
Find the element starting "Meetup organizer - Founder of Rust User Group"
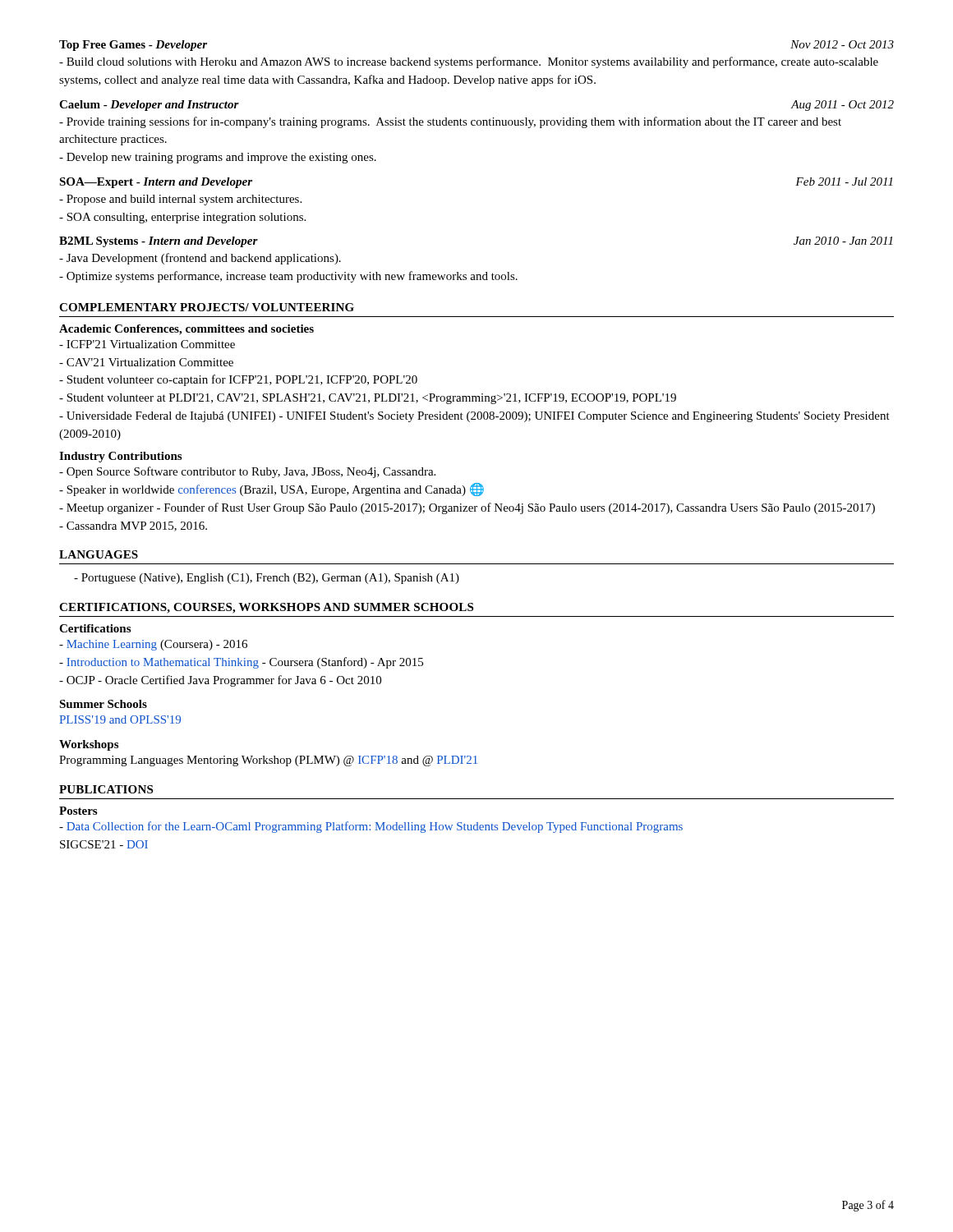point(467,507)
